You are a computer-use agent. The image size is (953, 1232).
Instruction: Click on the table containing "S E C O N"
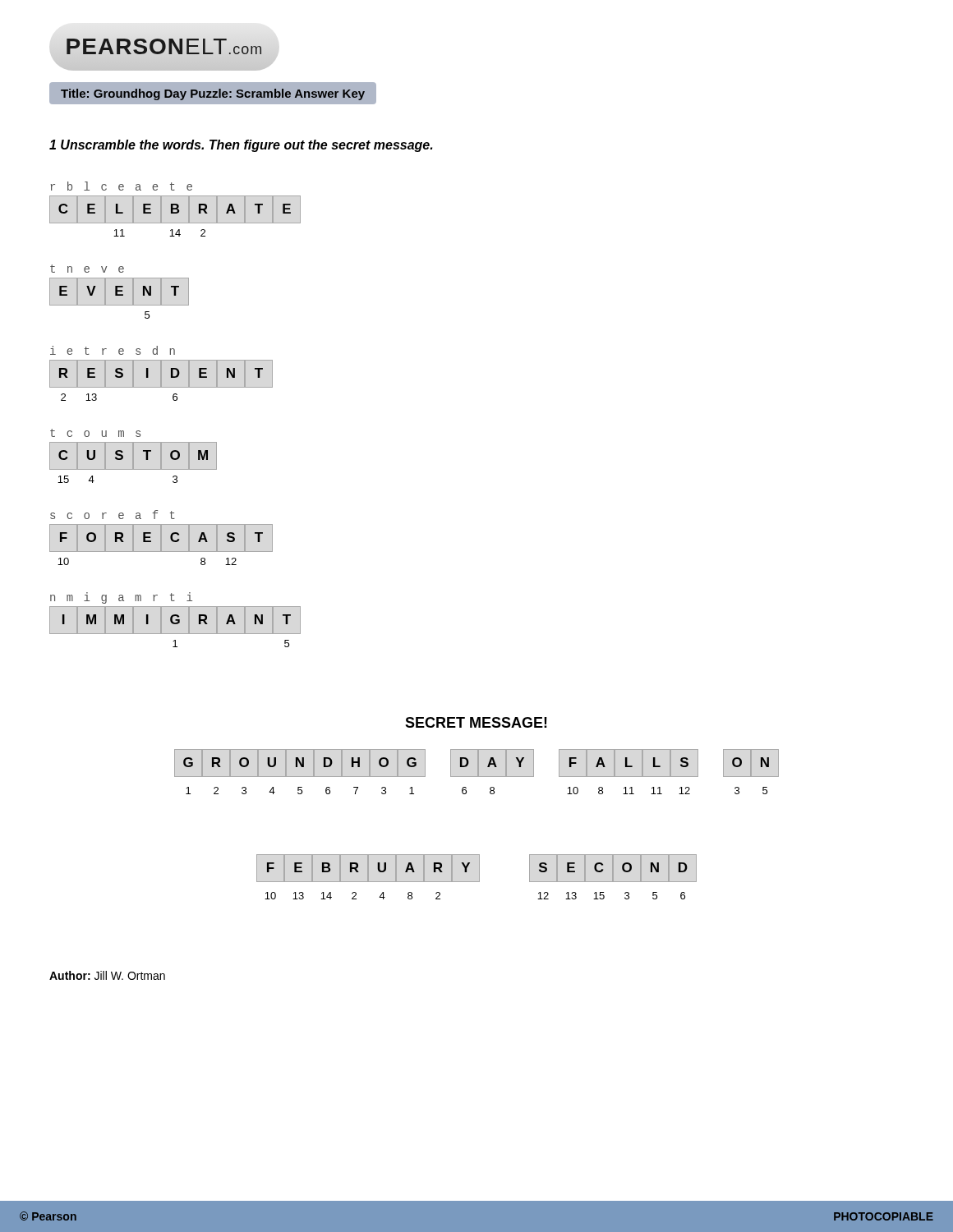coord(613,868)
